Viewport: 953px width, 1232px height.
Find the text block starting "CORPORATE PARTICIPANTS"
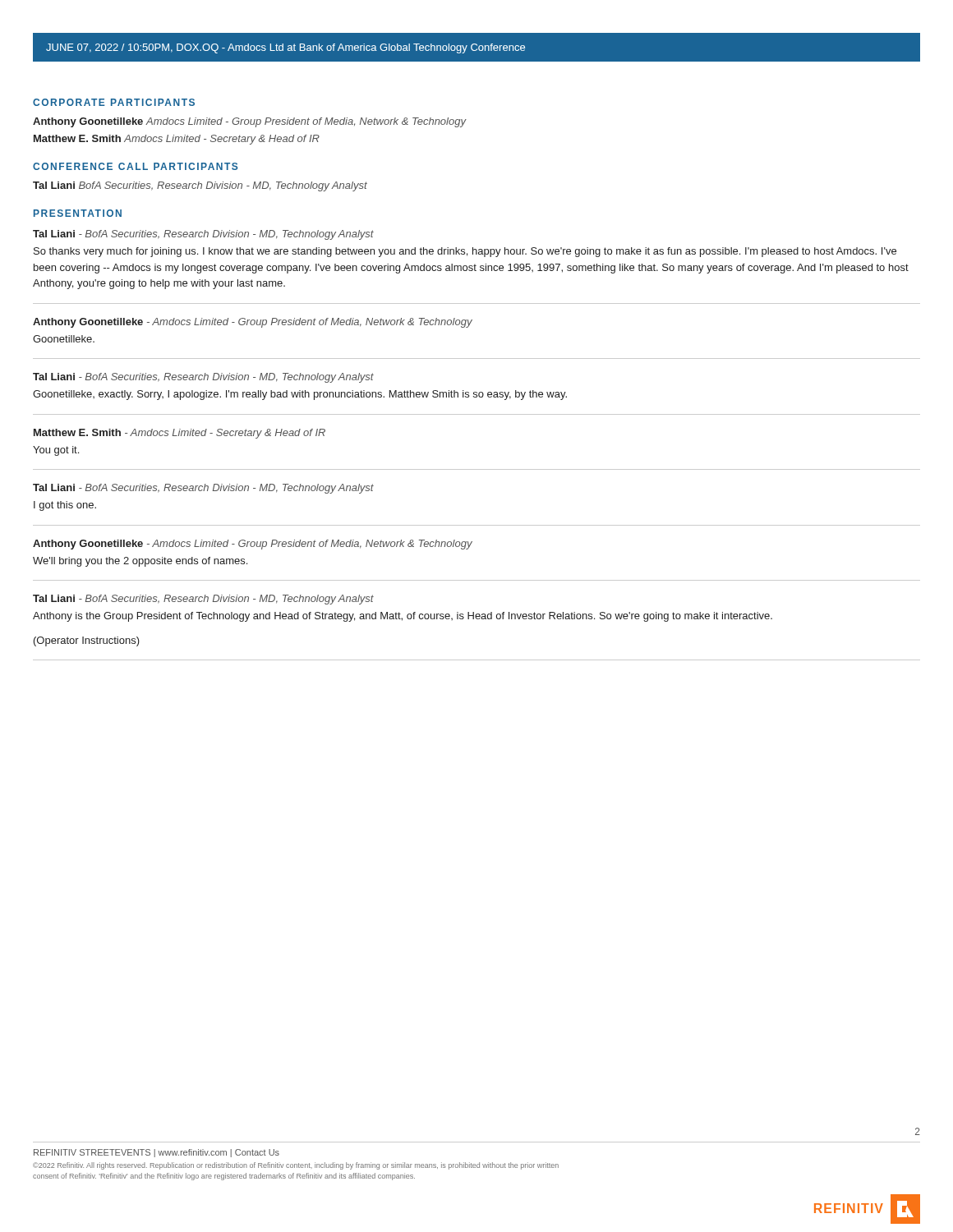click(115, 103)
